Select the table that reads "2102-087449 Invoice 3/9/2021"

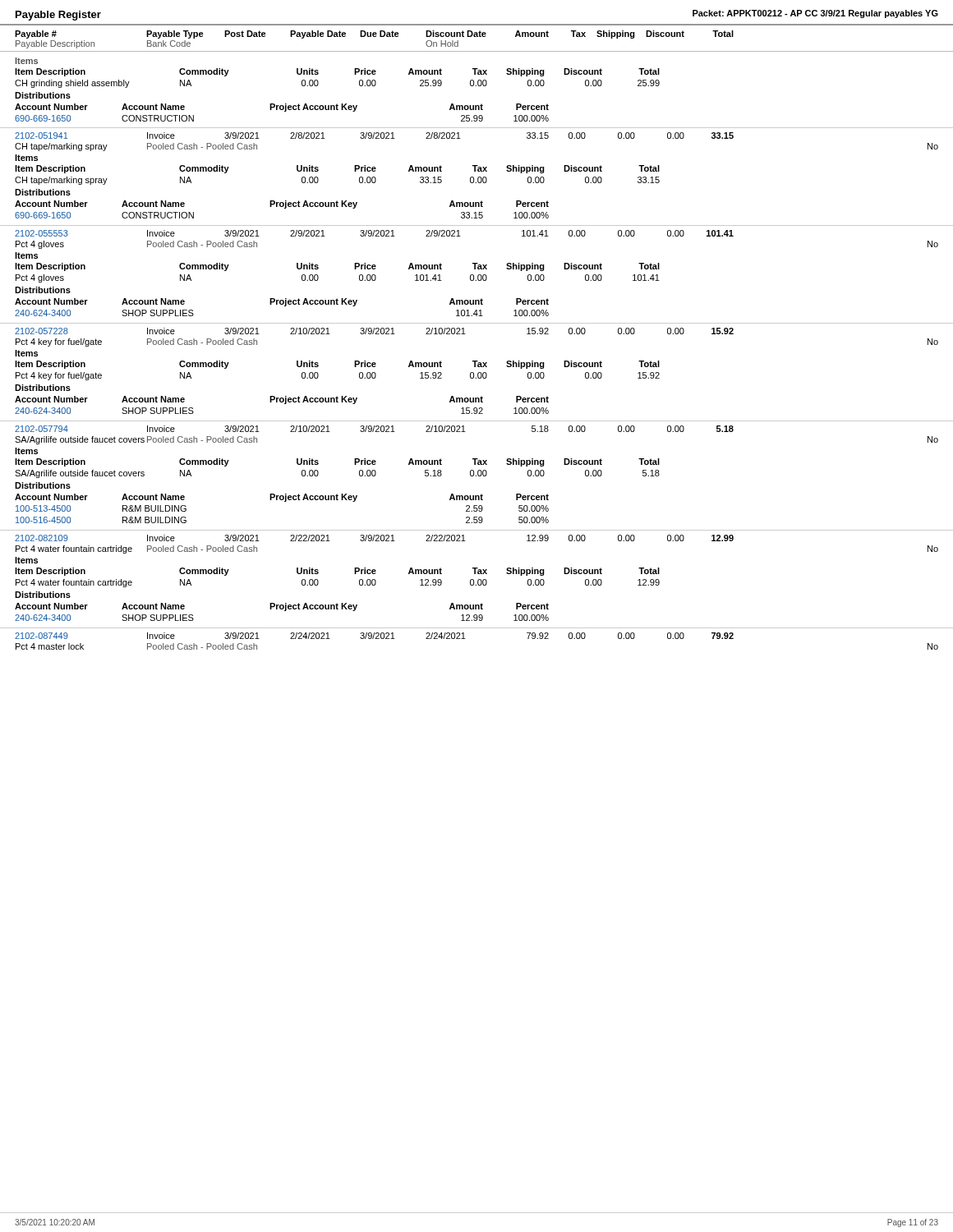476,639
